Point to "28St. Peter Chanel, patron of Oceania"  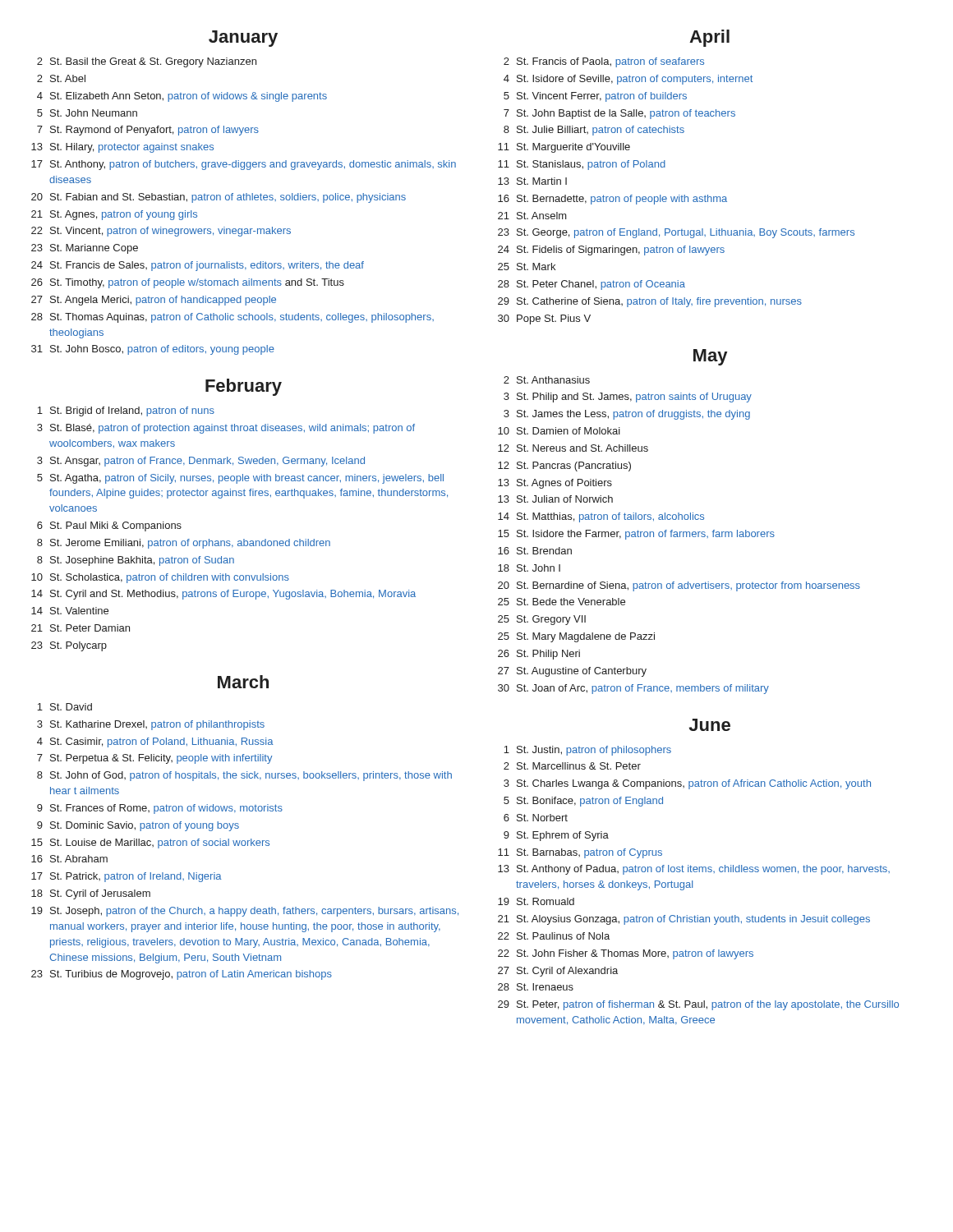tap(592, 285)
